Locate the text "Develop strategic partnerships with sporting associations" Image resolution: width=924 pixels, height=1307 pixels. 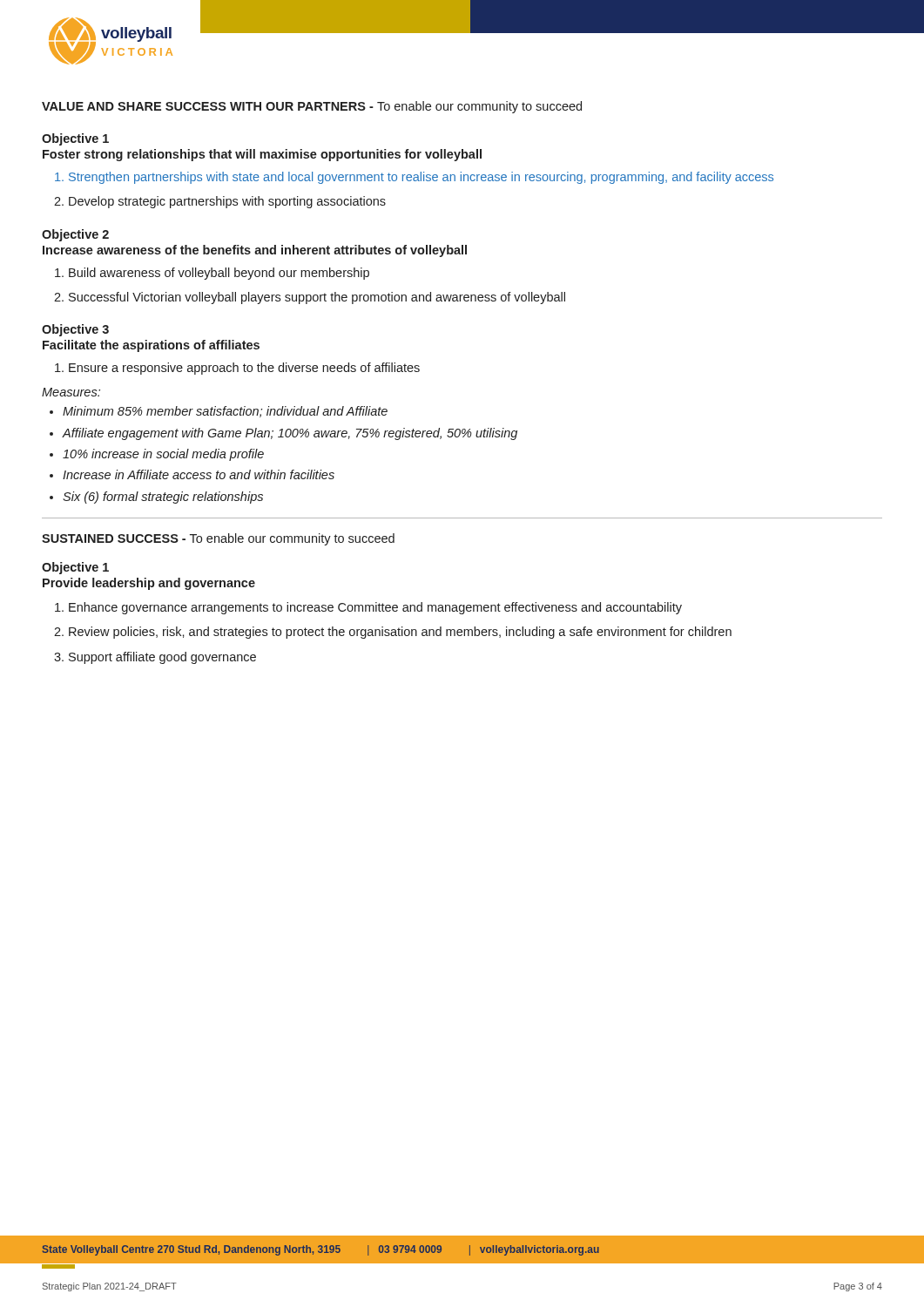tap(227, 202)
